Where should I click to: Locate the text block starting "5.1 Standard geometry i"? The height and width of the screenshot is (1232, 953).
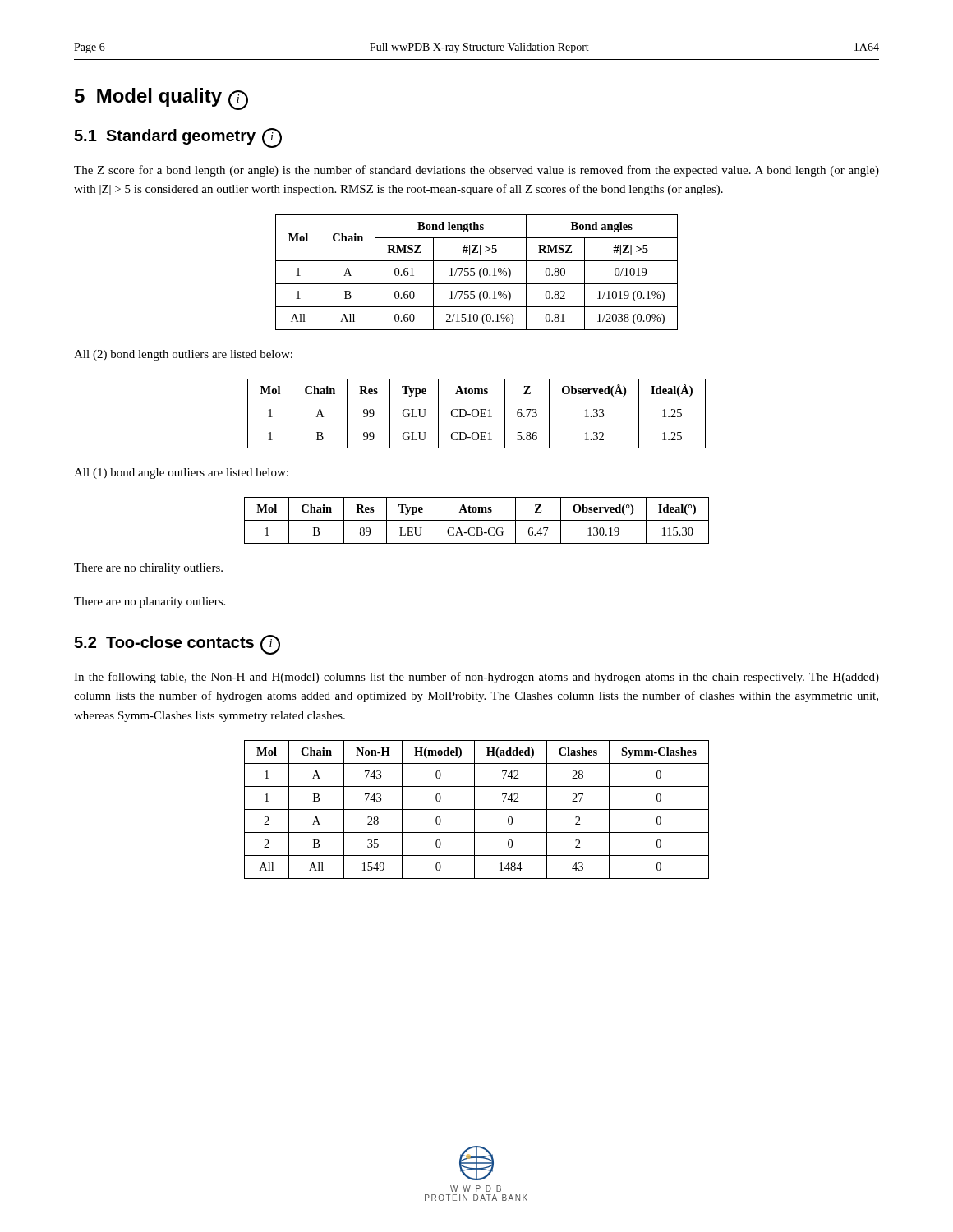pos(178,137)
